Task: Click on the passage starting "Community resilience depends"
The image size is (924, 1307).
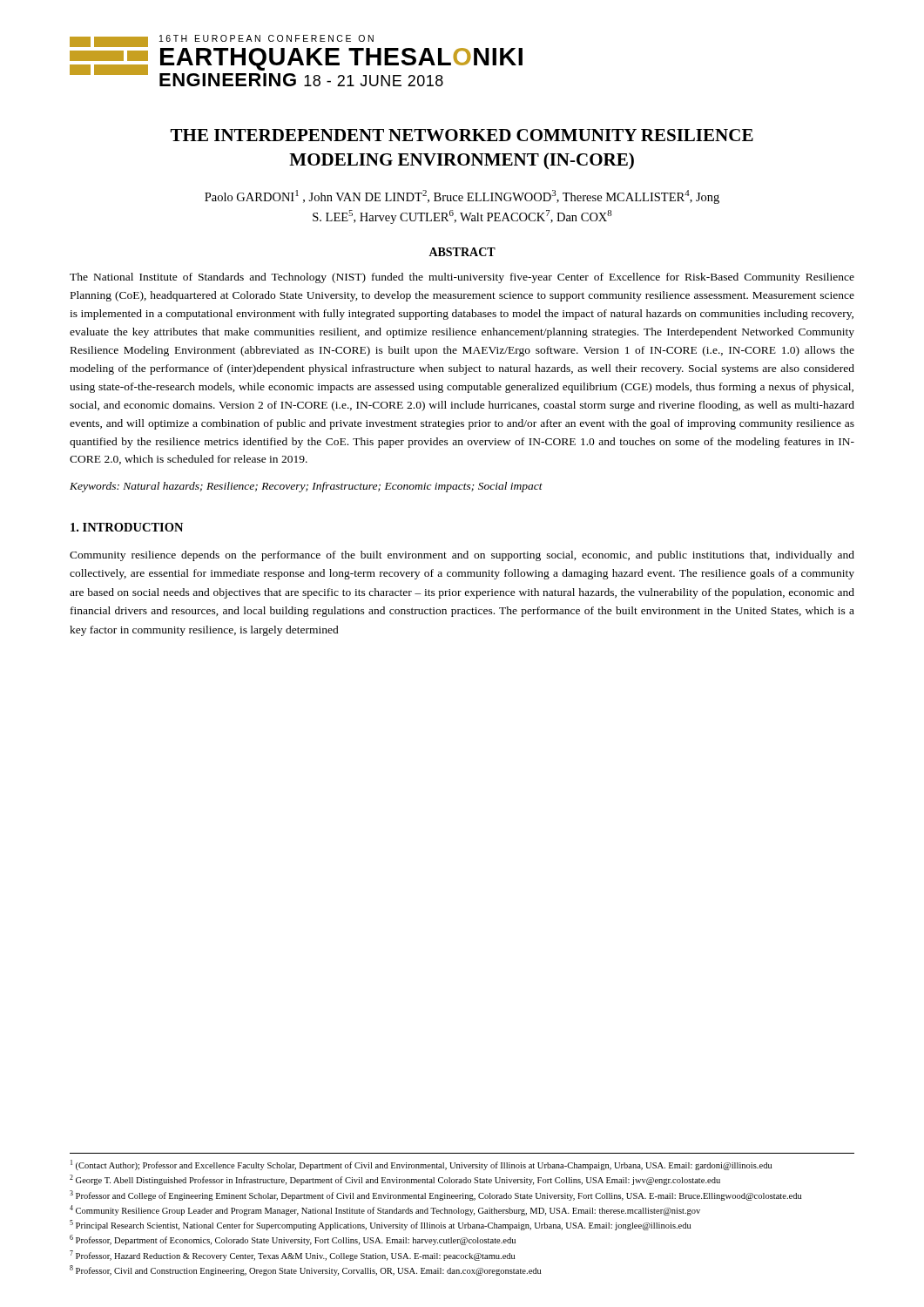Action: point(462,592)
